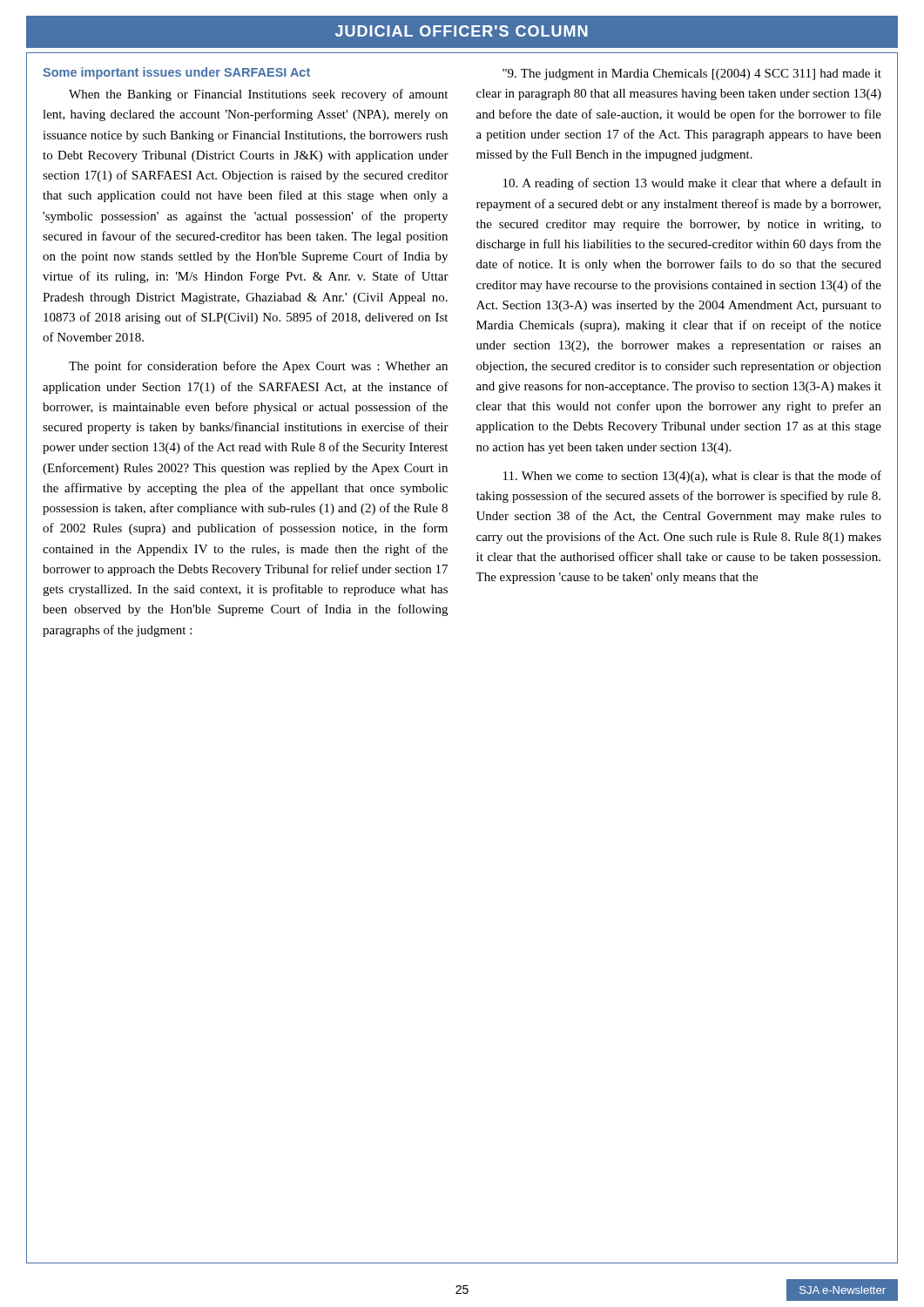Click on the text block containing "When we come to section"
Viewport: 924px width, 1307px height.
[x=679, y=525]
